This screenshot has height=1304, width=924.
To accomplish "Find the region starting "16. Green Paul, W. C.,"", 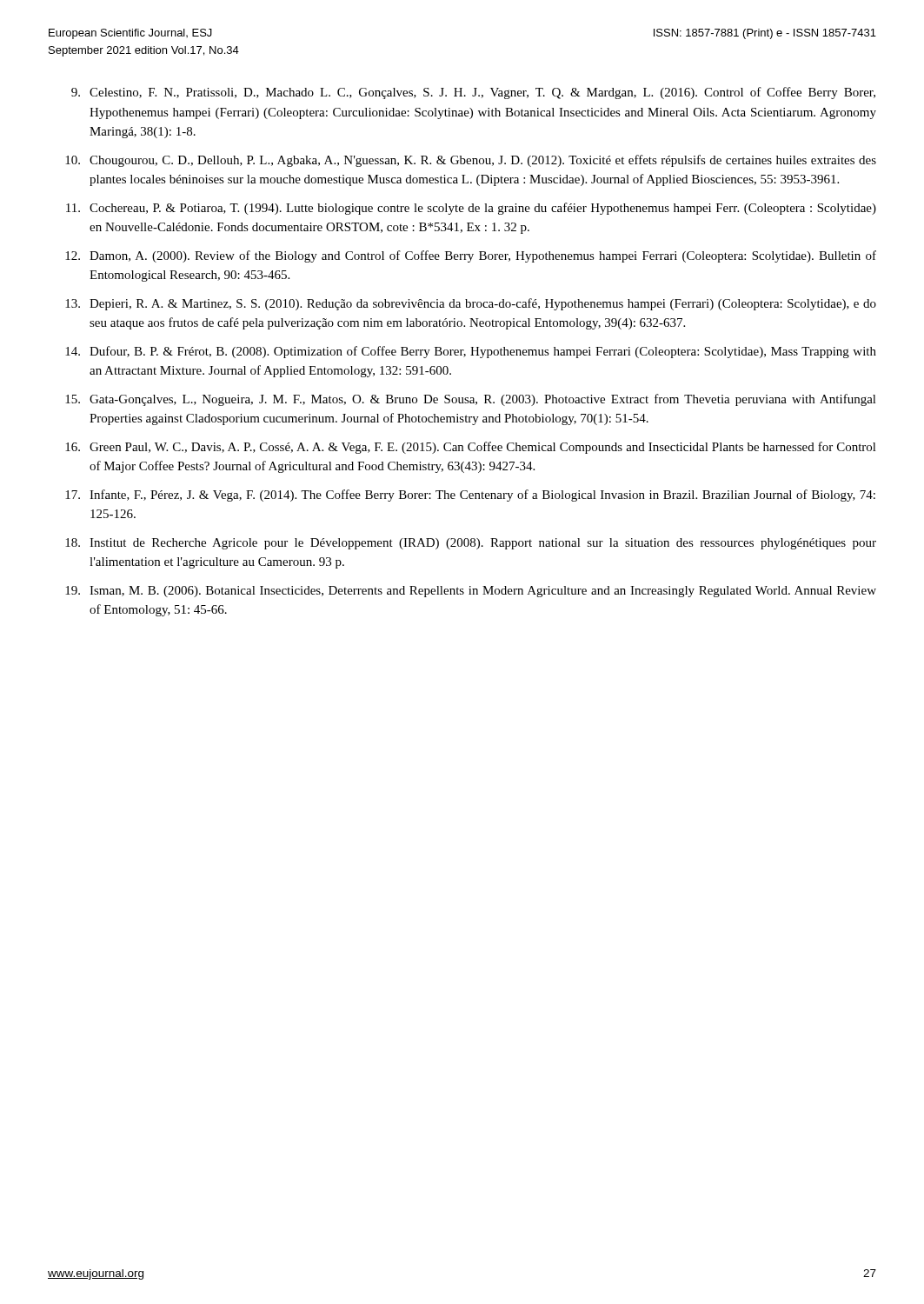I will pyautogui.click(x=462, y=456).
